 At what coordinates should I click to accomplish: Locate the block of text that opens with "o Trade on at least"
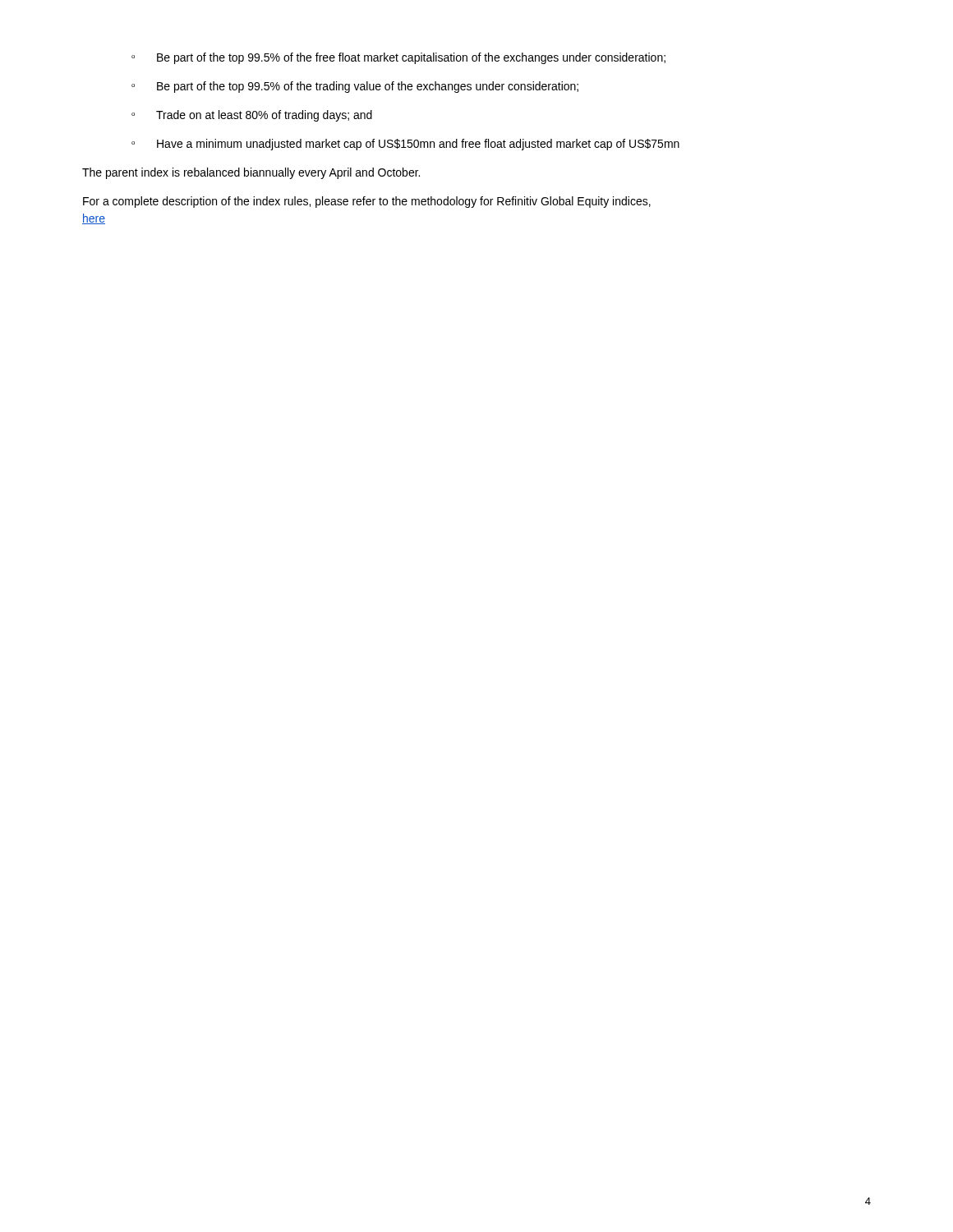[252, 116]
